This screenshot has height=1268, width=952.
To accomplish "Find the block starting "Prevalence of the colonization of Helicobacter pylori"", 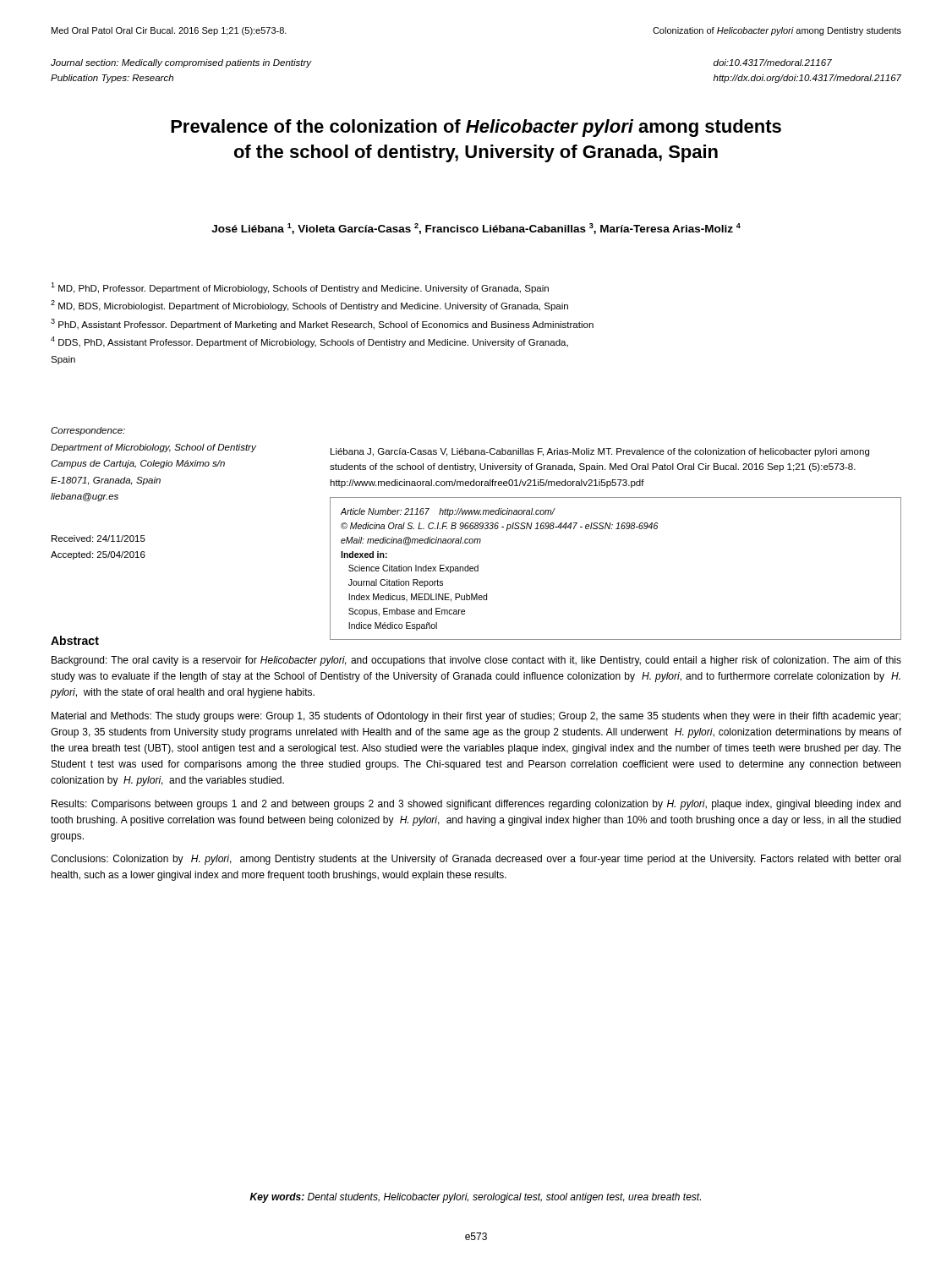I will [476, 139].
